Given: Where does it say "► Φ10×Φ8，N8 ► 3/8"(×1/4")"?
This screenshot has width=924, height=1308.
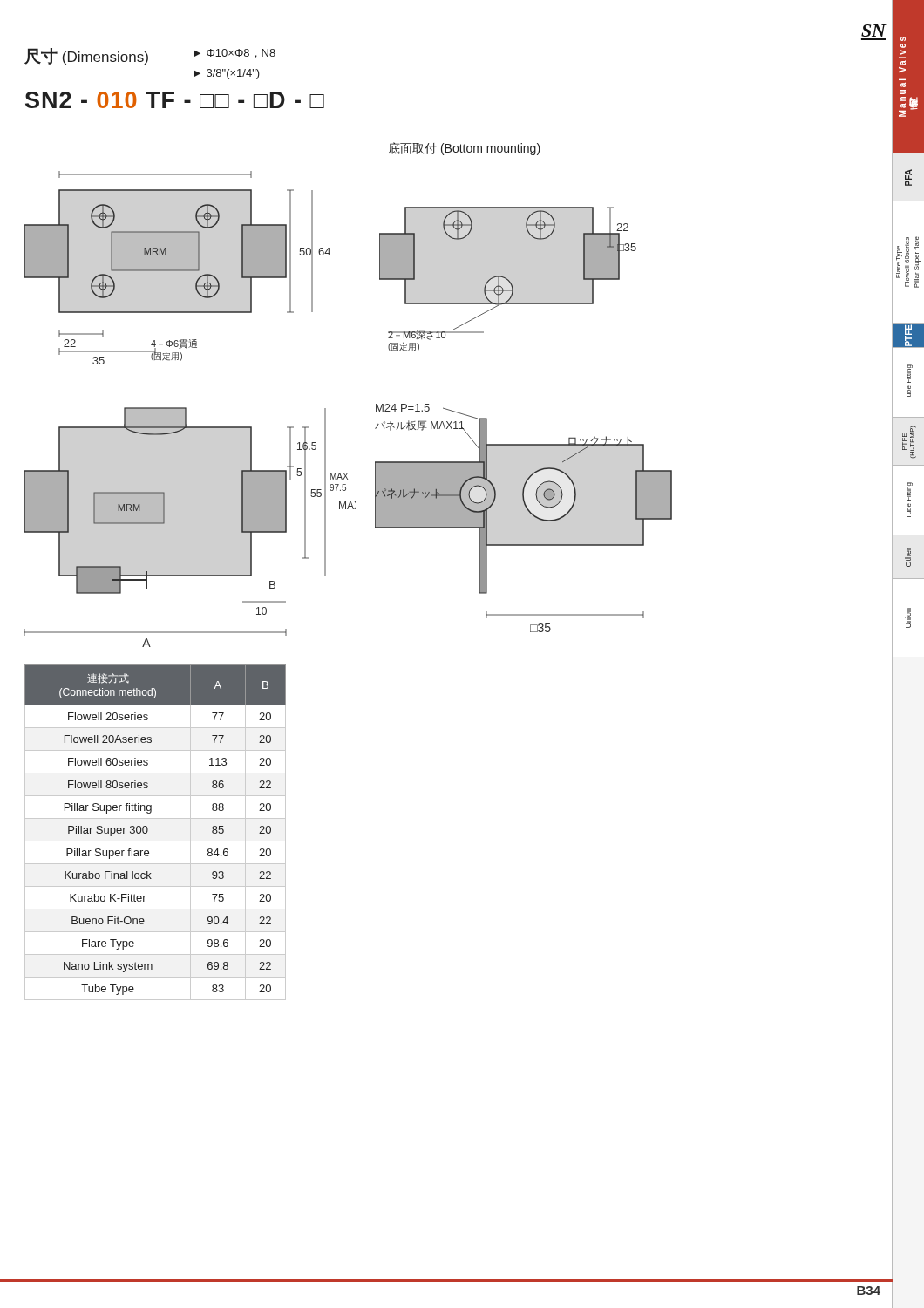Looking at the screenshot, I should 234,63.
